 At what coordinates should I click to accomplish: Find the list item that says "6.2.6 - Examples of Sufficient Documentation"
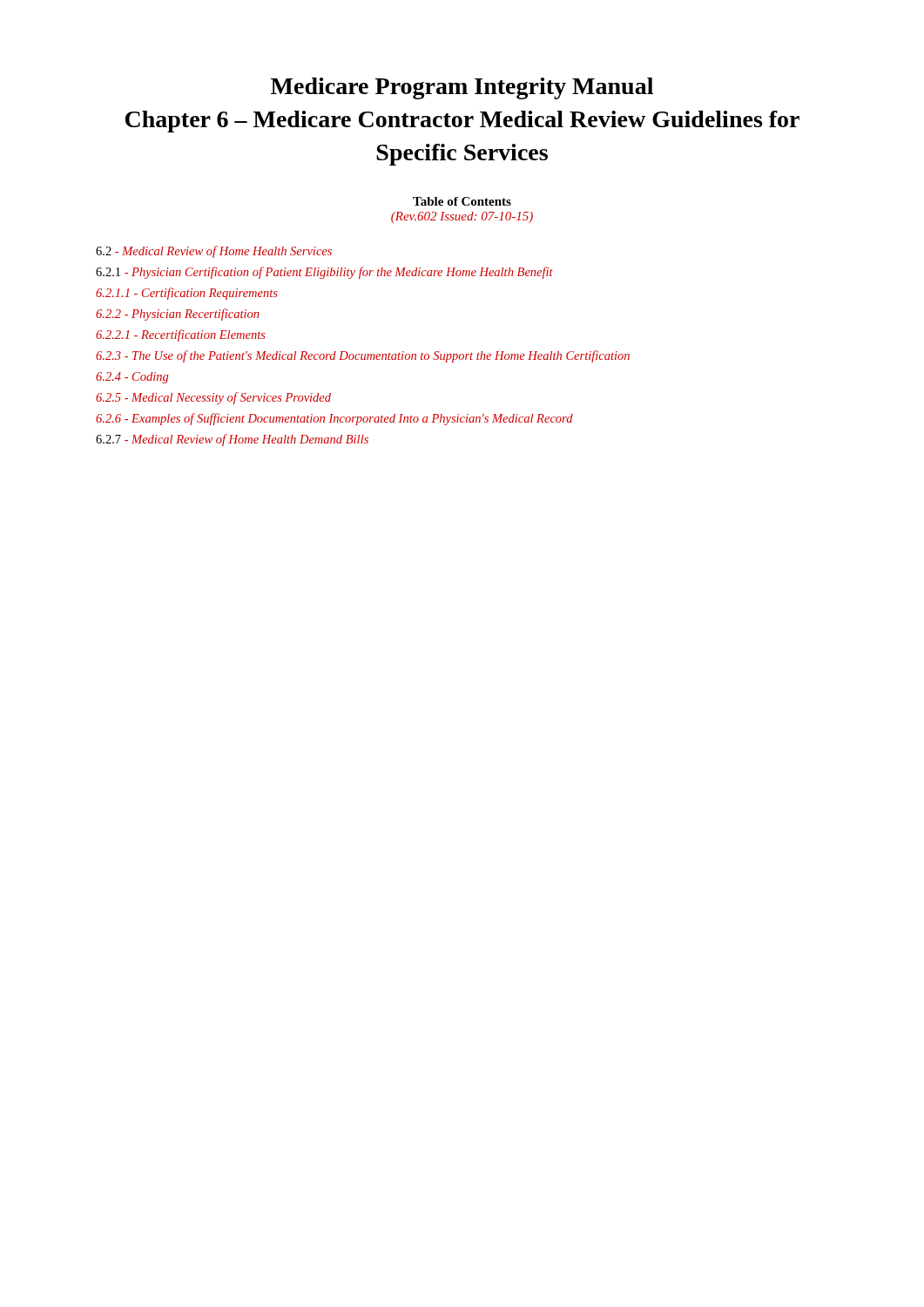334,418
